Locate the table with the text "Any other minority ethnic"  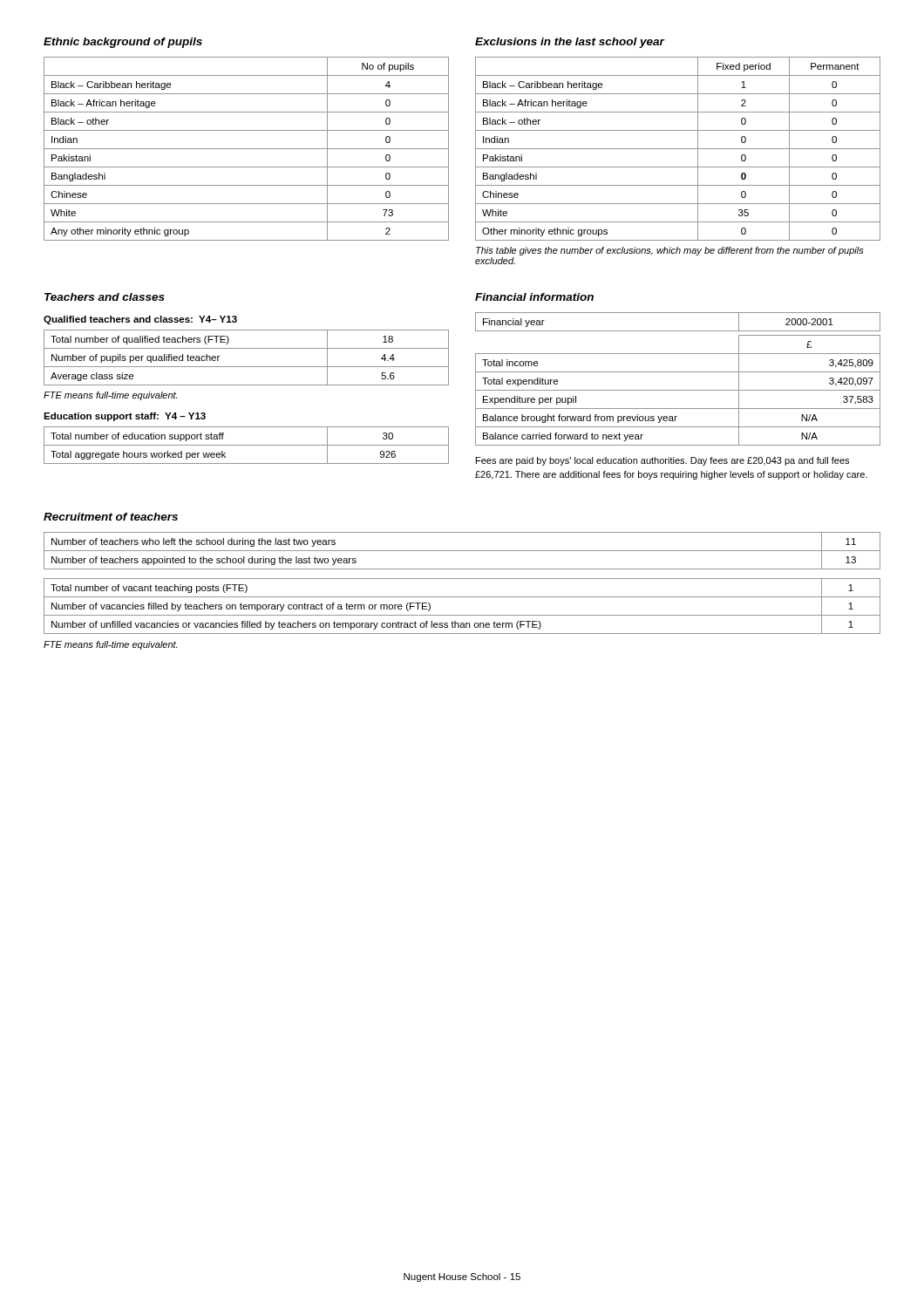point(246,149)
